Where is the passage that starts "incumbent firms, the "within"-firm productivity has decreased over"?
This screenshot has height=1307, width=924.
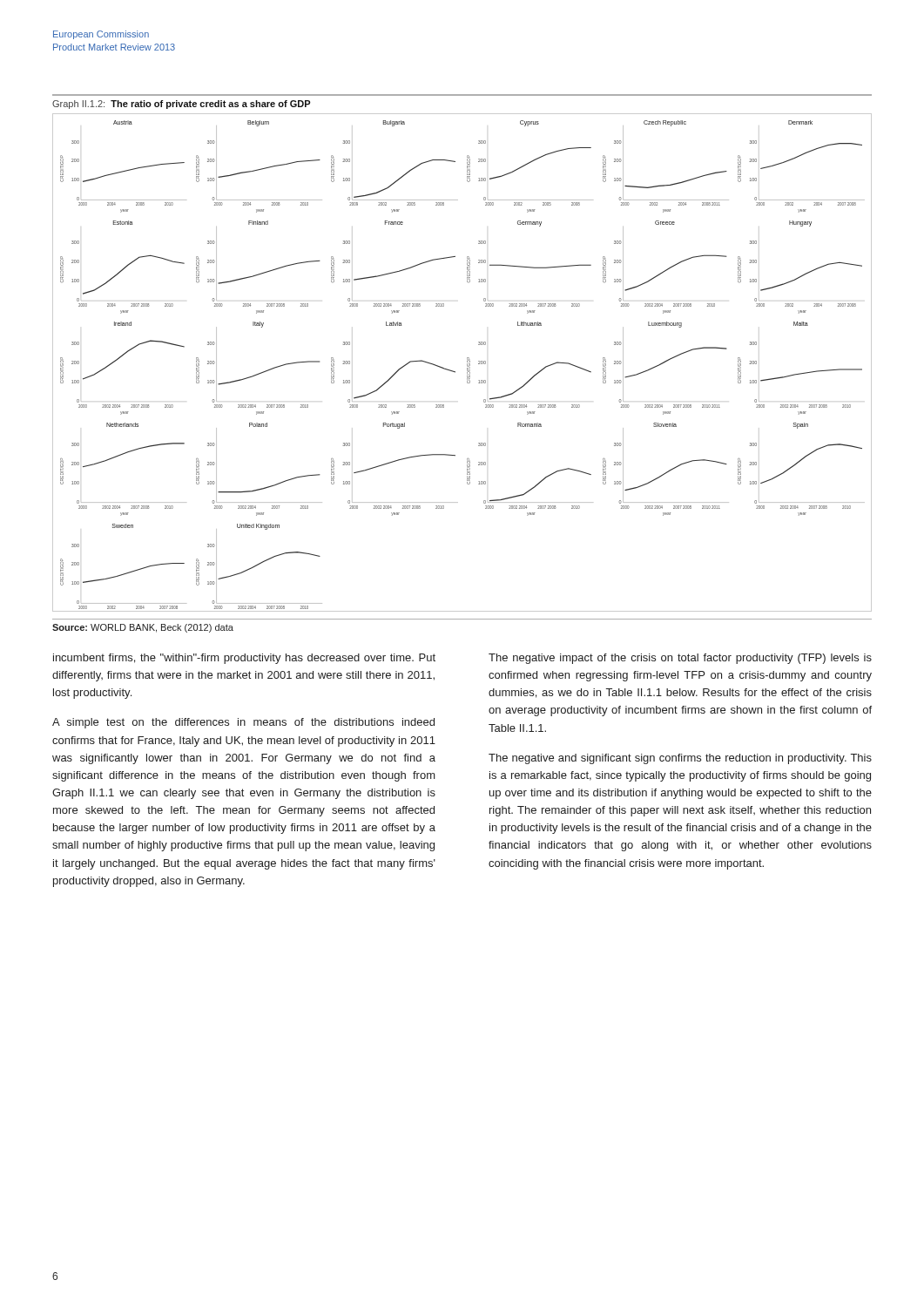(244, 769)
